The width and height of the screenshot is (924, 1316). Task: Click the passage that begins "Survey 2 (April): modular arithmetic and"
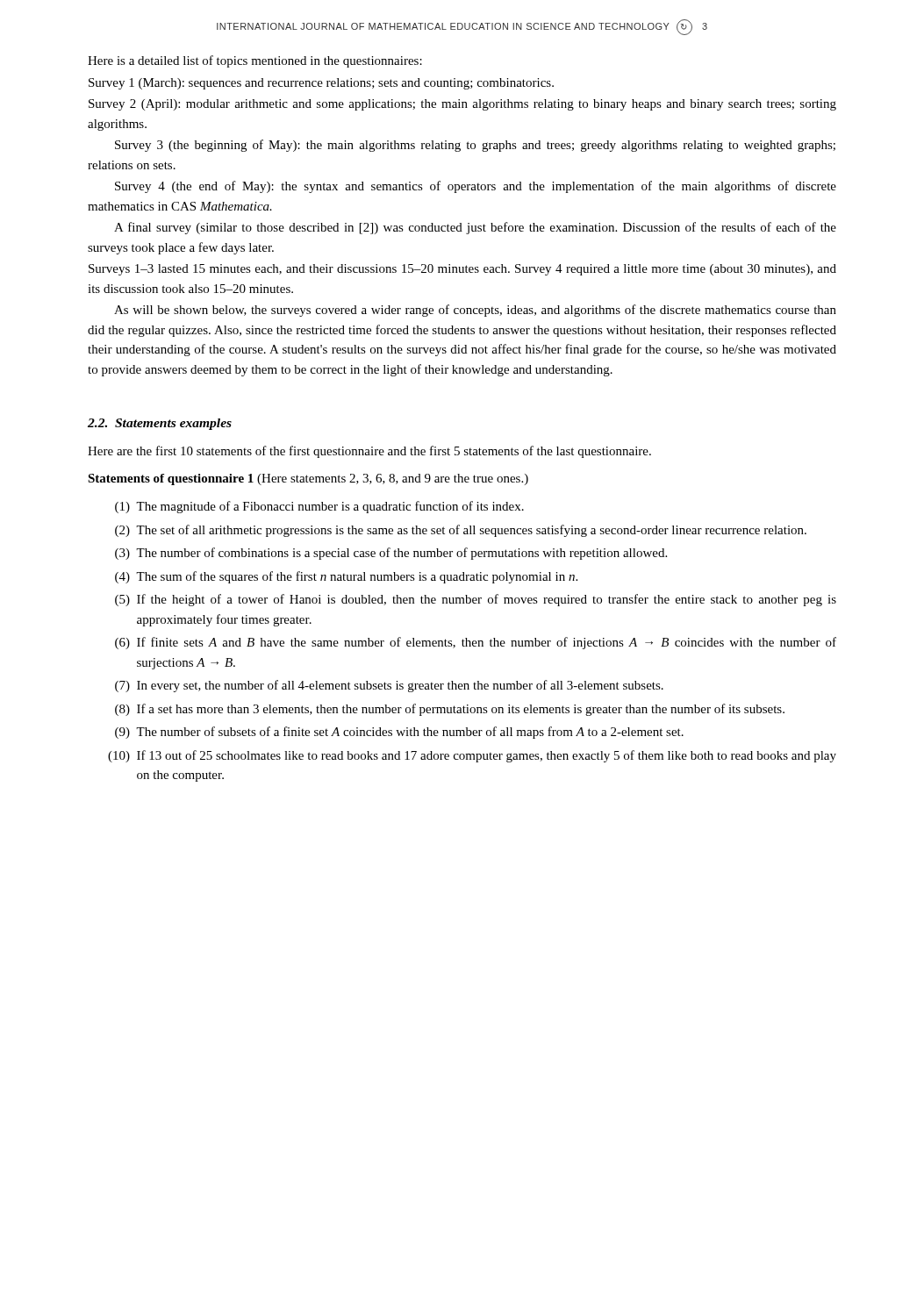click(x=462, y=113)
